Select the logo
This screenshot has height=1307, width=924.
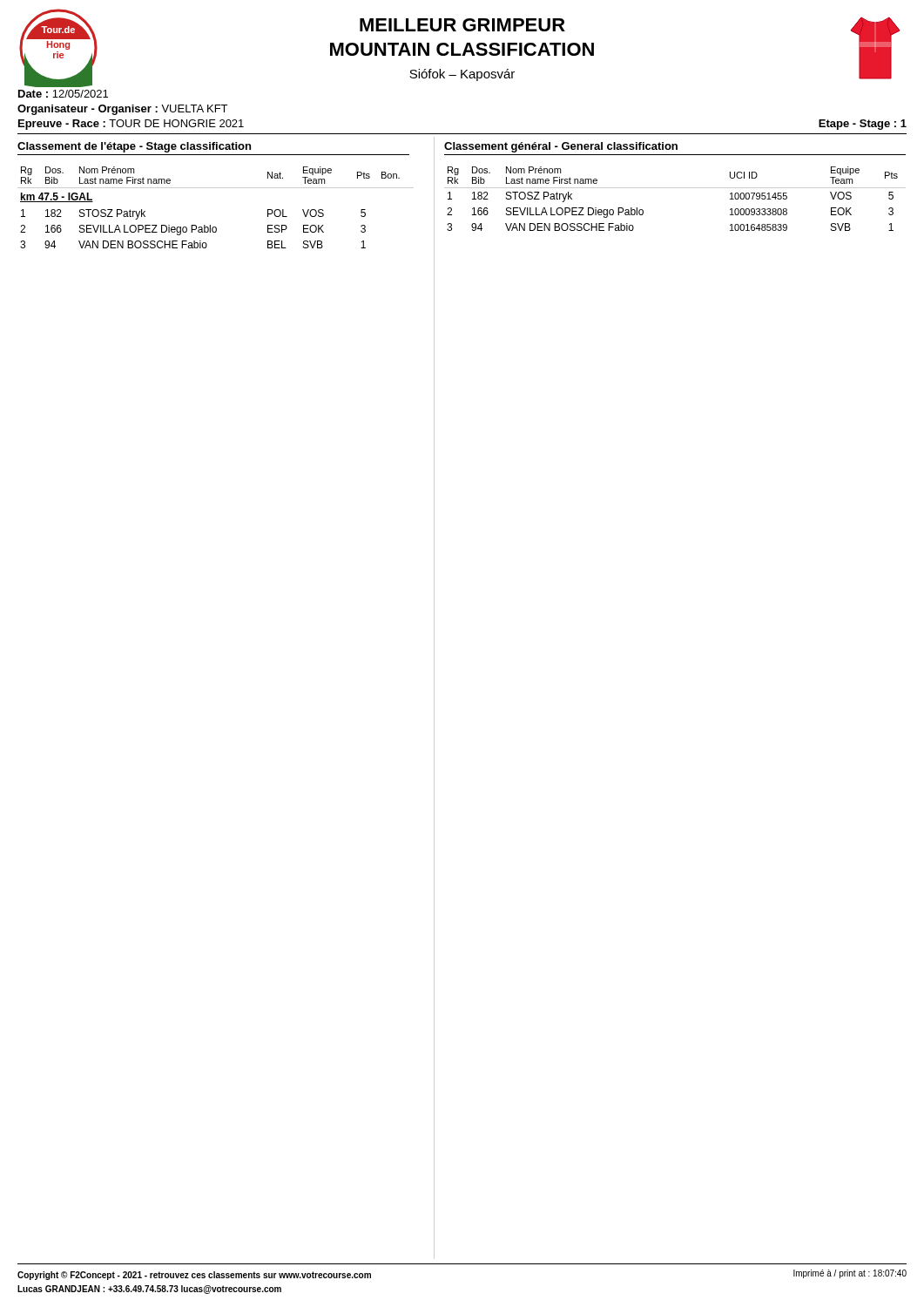click(59, 48)
